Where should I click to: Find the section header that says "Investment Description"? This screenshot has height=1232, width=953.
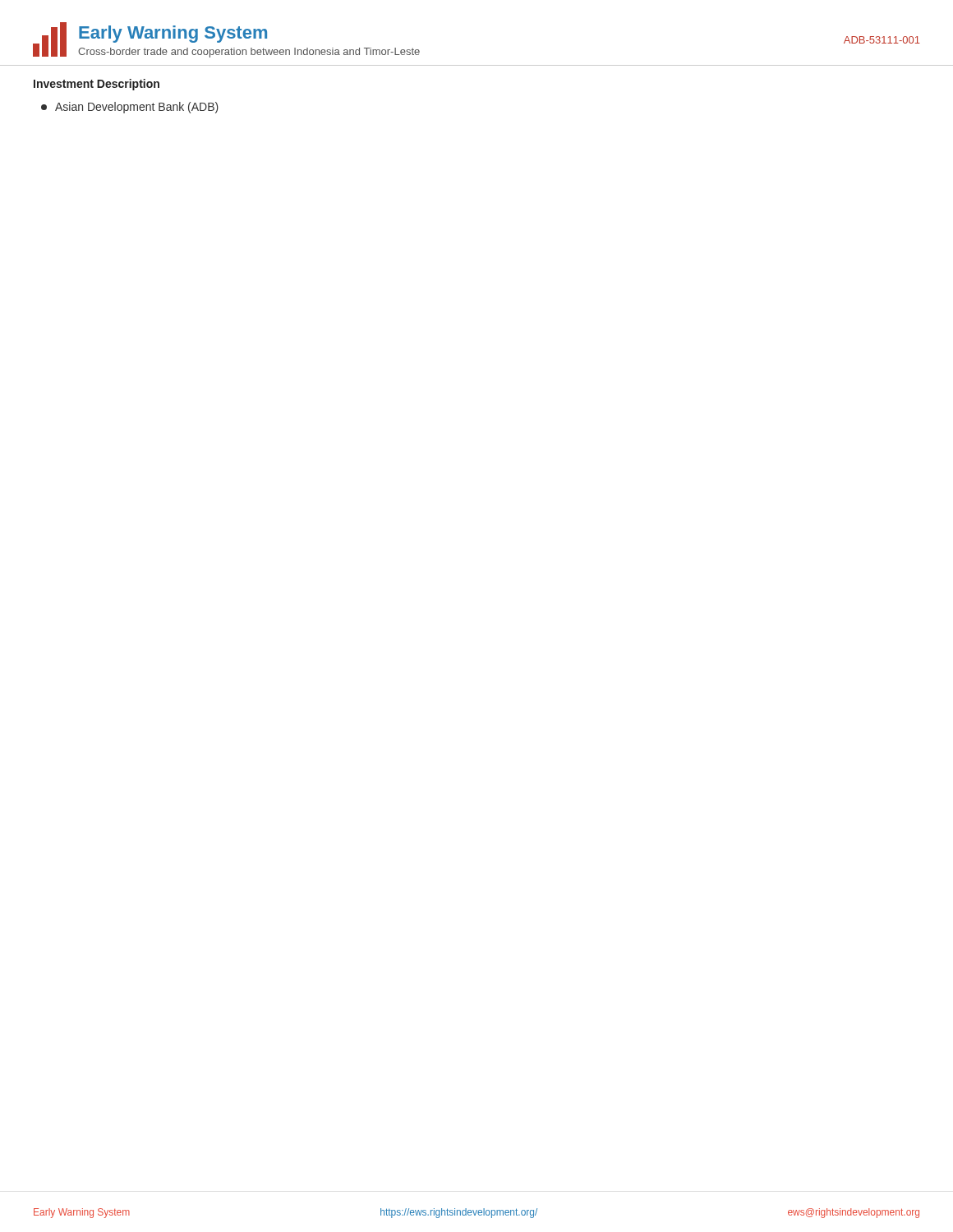(96, 84)
